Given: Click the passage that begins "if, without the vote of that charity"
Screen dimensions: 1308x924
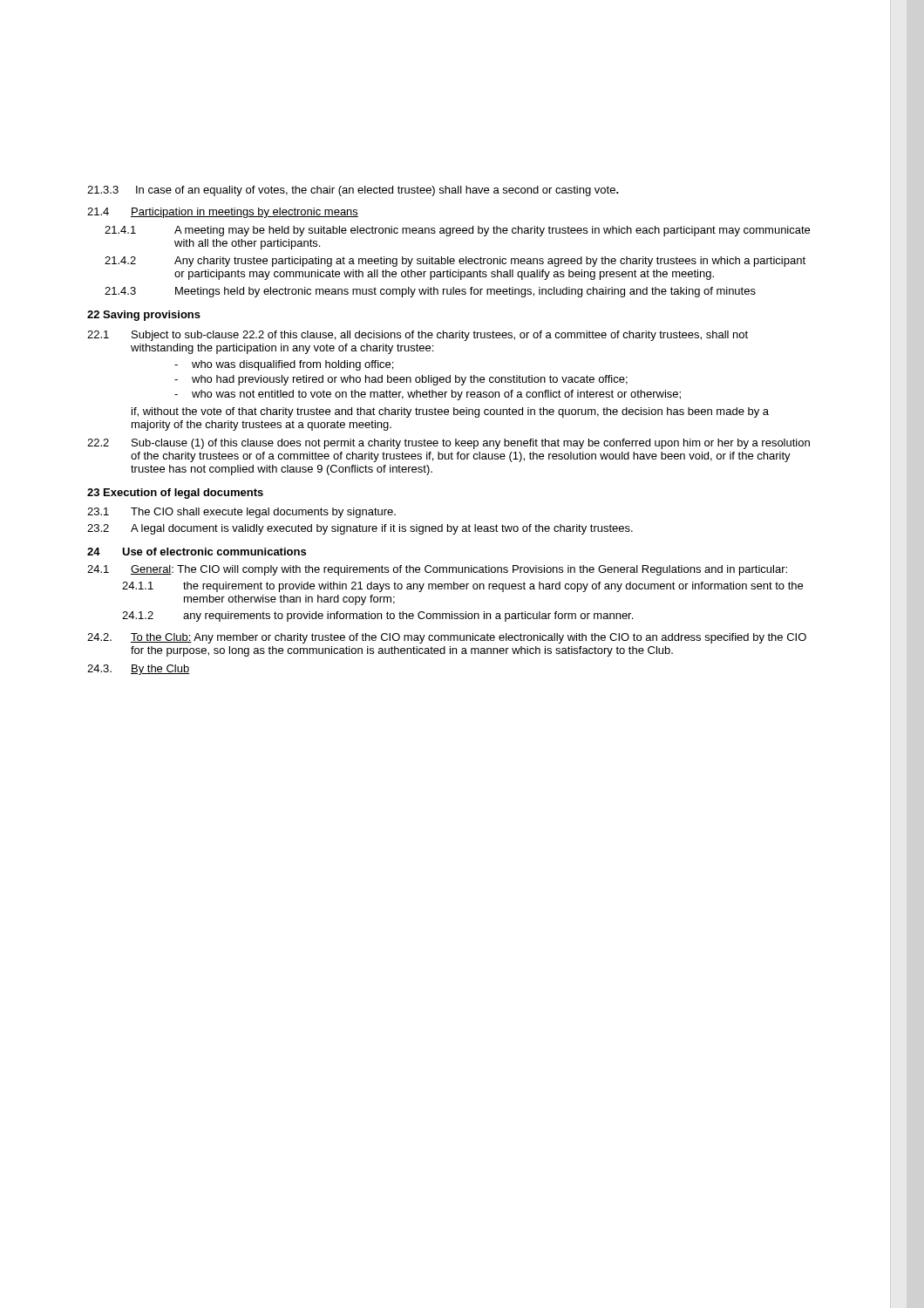Looking at the screenshot, I should 450,418.
